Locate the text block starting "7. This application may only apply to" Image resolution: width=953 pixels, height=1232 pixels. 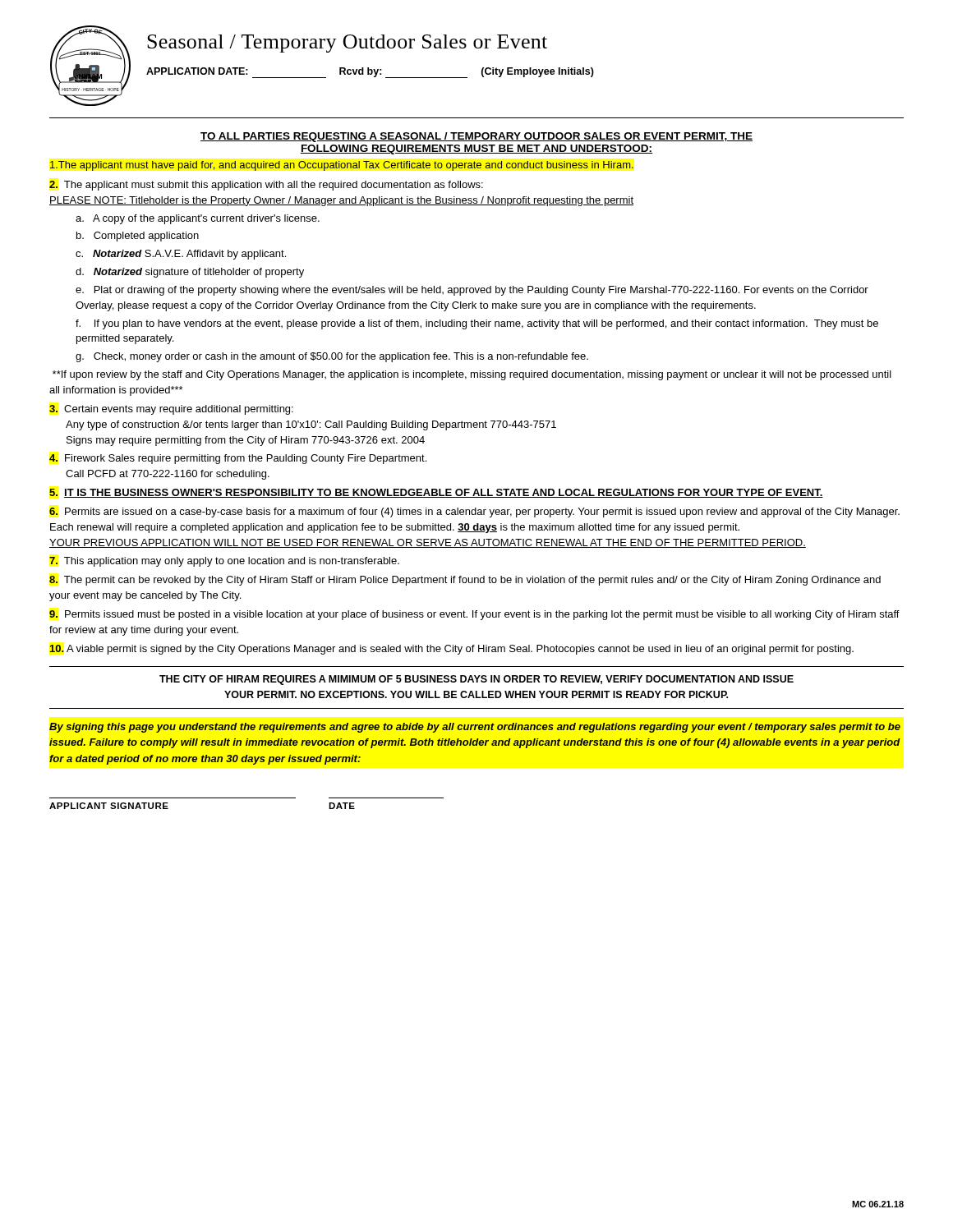click(225, 561)
